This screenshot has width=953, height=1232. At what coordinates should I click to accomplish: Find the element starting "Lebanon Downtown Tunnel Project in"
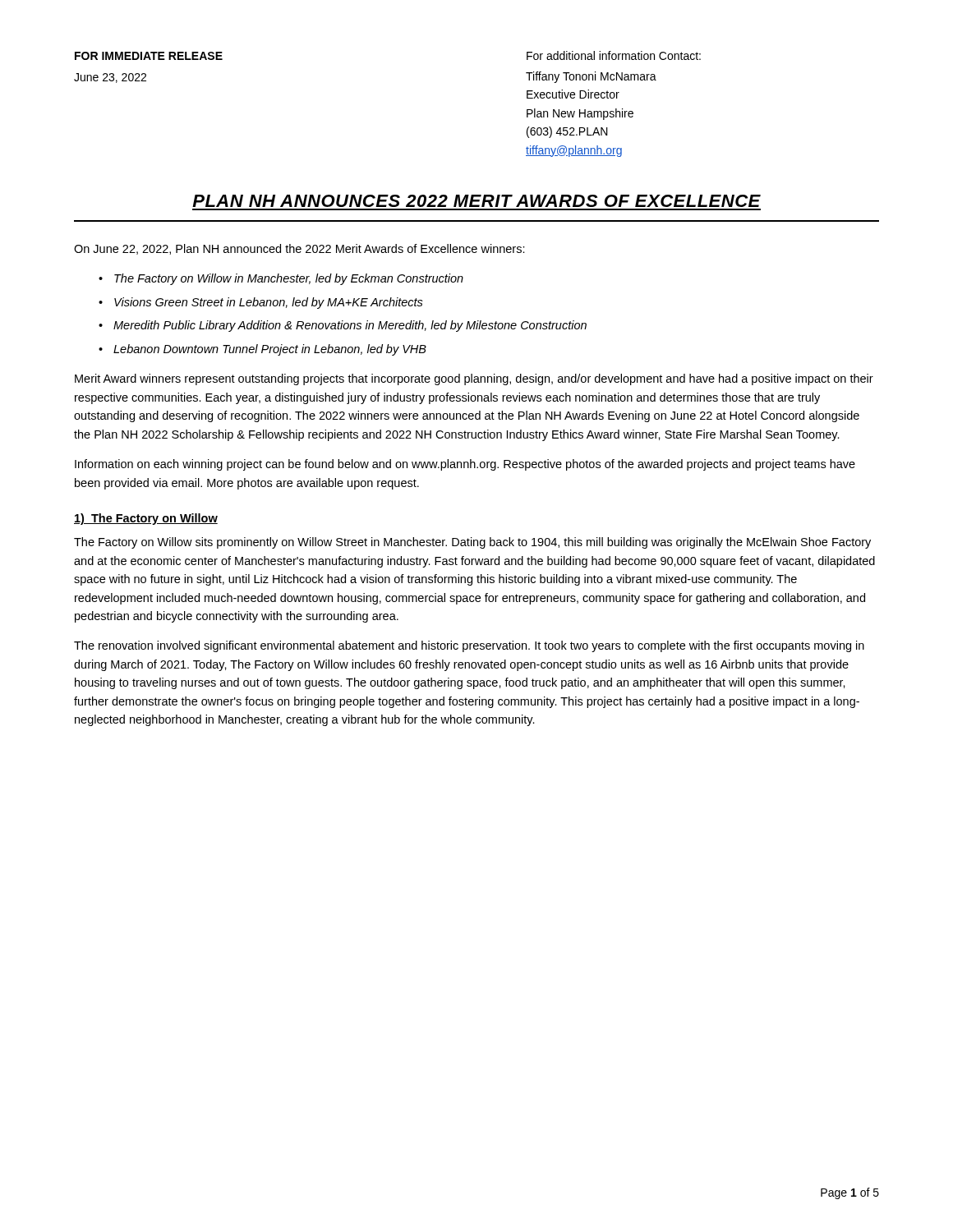270,349
